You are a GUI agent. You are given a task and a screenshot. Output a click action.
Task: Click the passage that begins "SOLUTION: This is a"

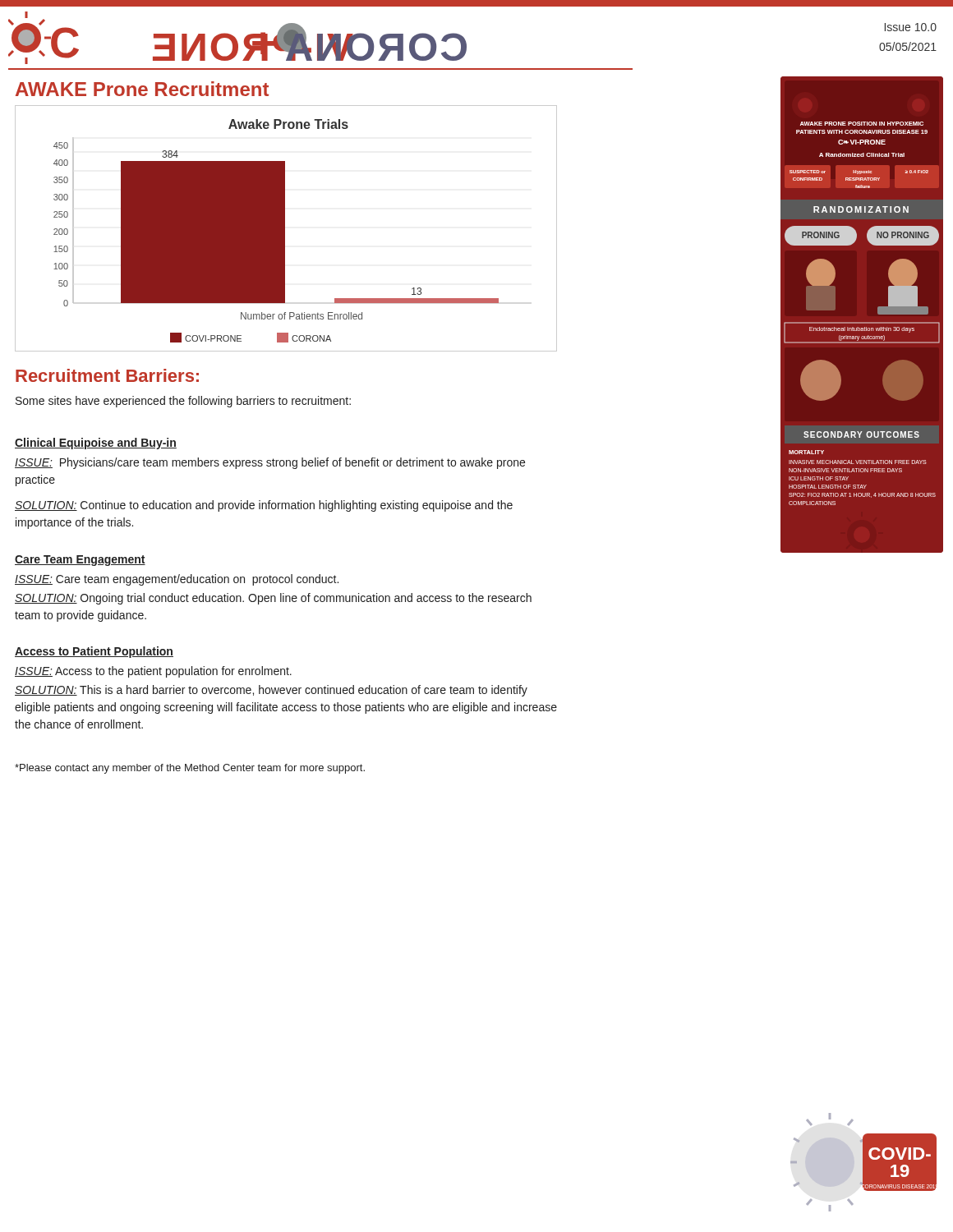pyautogui.click(x=286, y=707)
